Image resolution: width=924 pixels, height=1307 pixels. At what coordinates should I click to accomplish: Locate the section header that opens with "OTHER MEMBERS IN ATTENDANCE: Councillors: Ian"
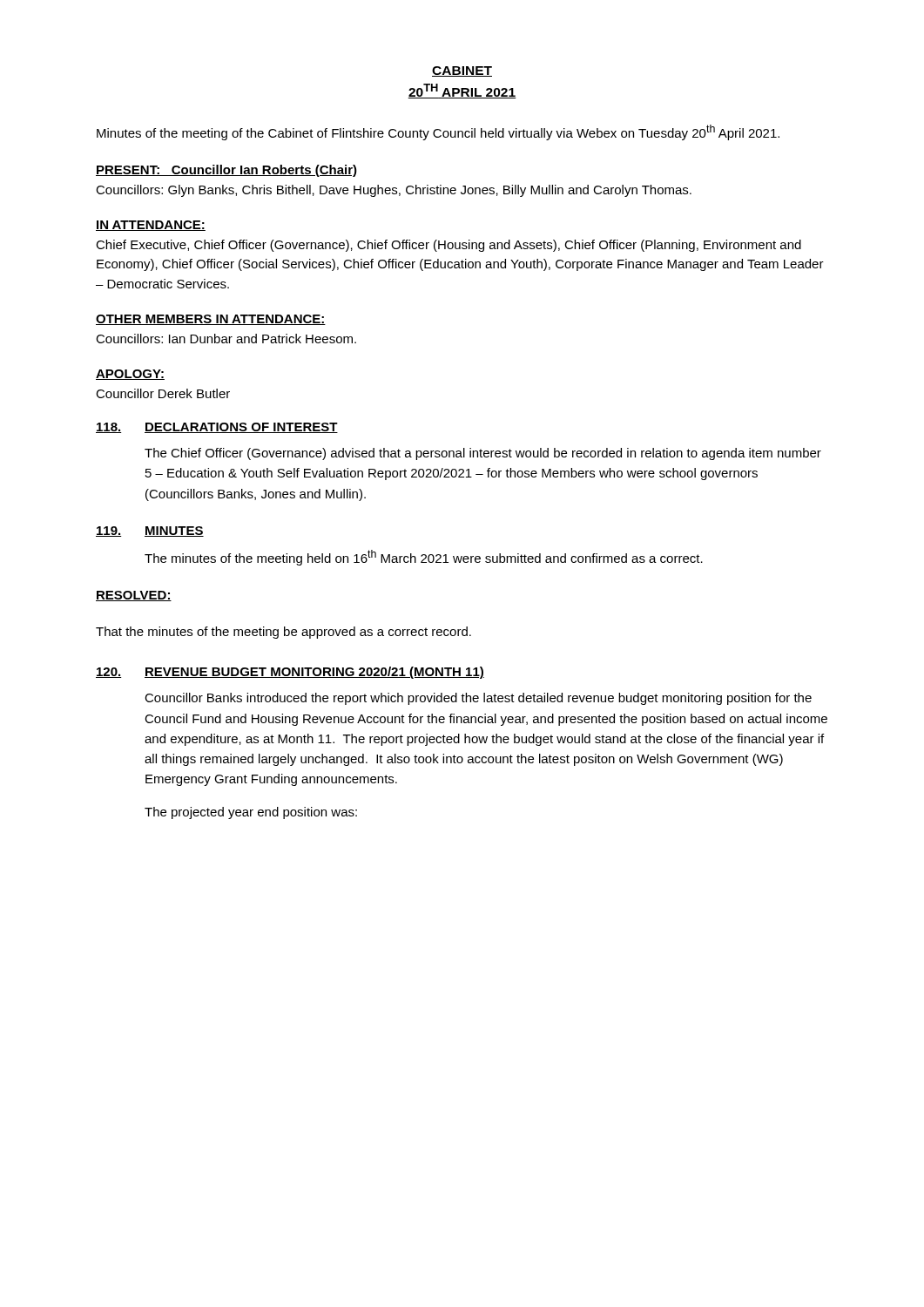click(x=227, y=328)
